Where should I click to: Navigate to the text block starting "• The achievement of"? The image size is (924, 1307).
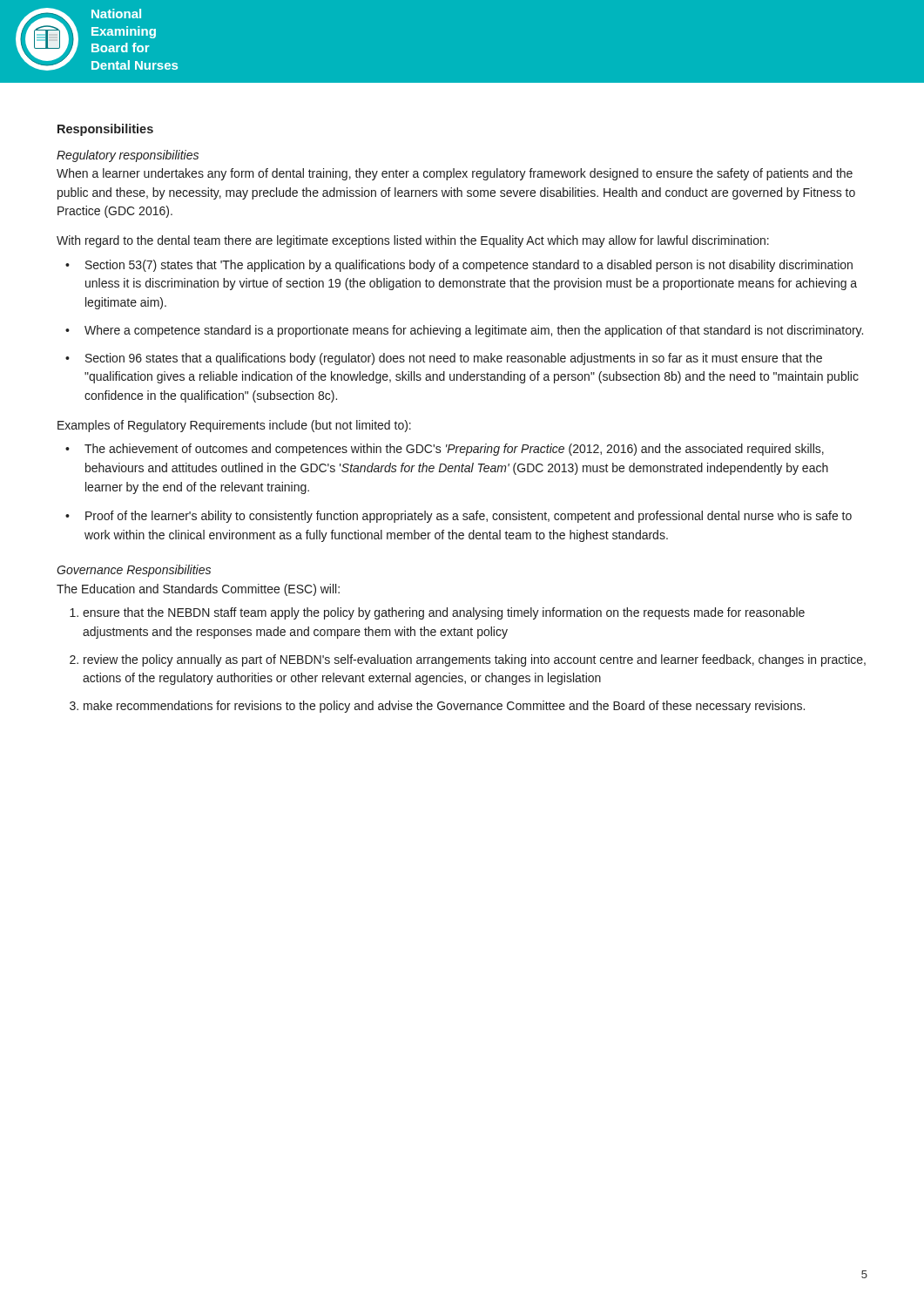(x=447, y=467)
